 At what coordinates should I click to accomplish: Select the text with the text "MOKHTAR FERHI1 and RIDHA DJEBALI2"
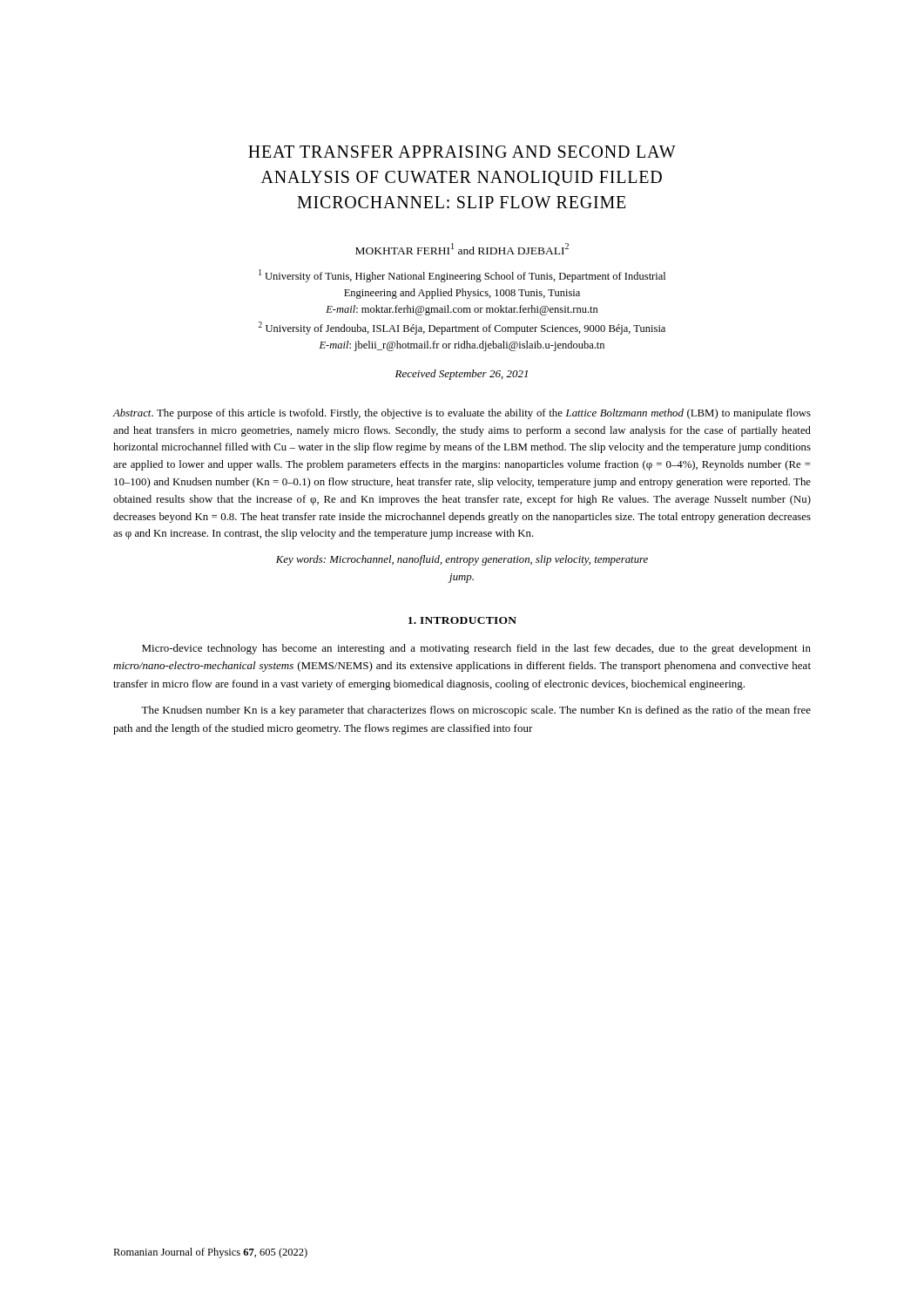462,249
